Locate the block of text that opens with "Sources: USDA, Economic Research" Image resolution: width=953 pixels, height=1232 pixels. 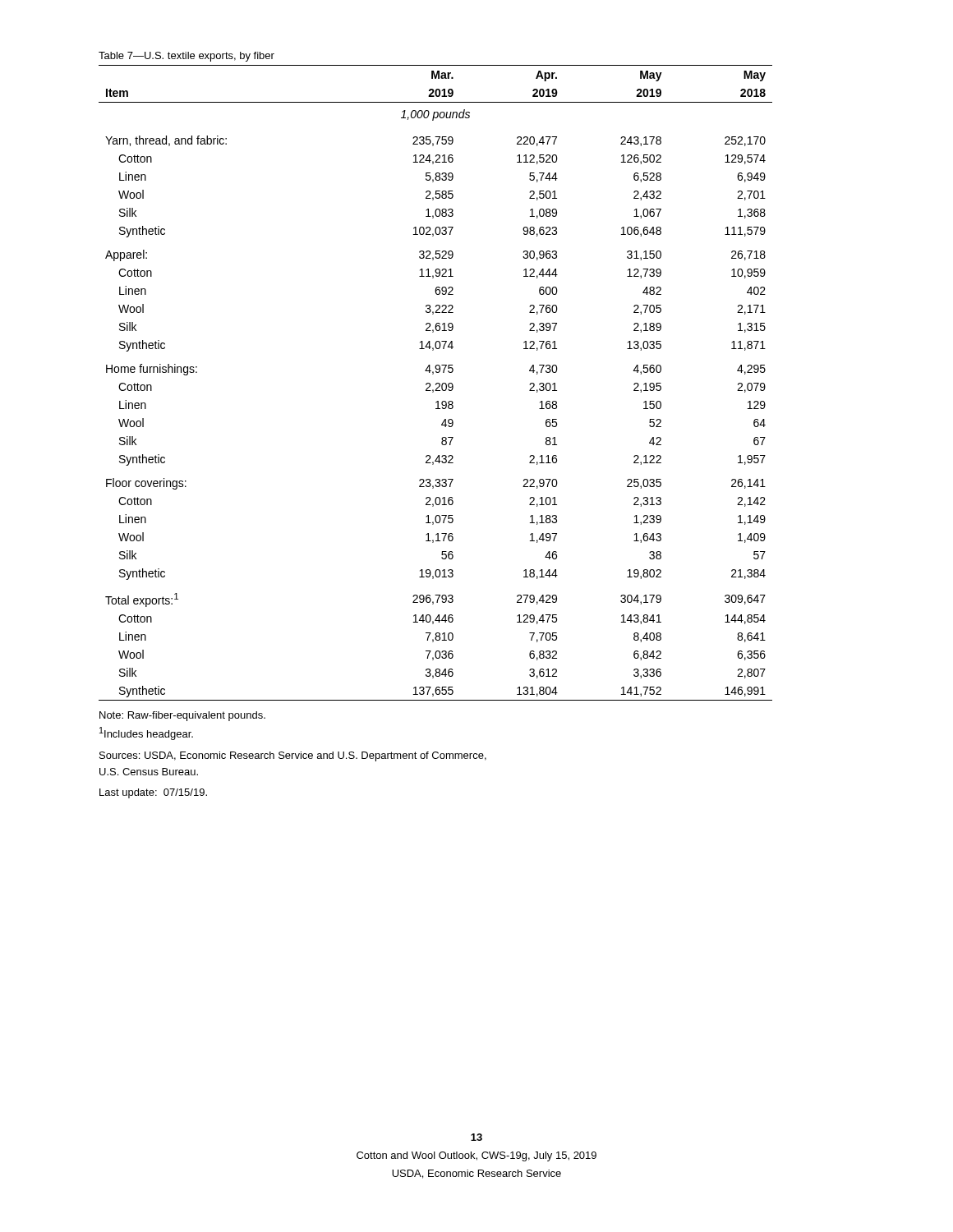point(293,763)
